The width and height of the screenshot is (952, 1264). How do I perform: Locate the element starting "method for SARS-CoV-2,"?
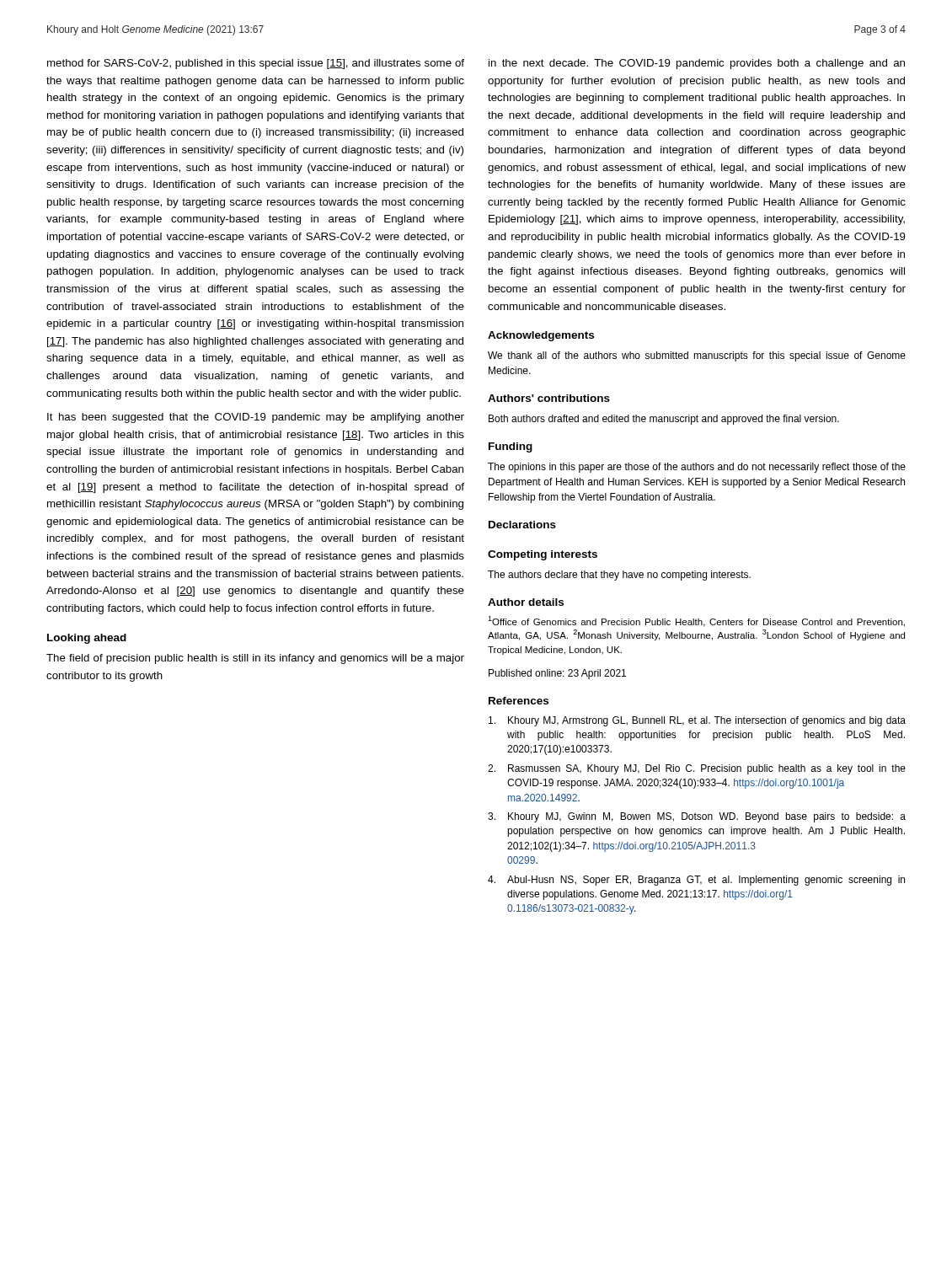[255, 228]
